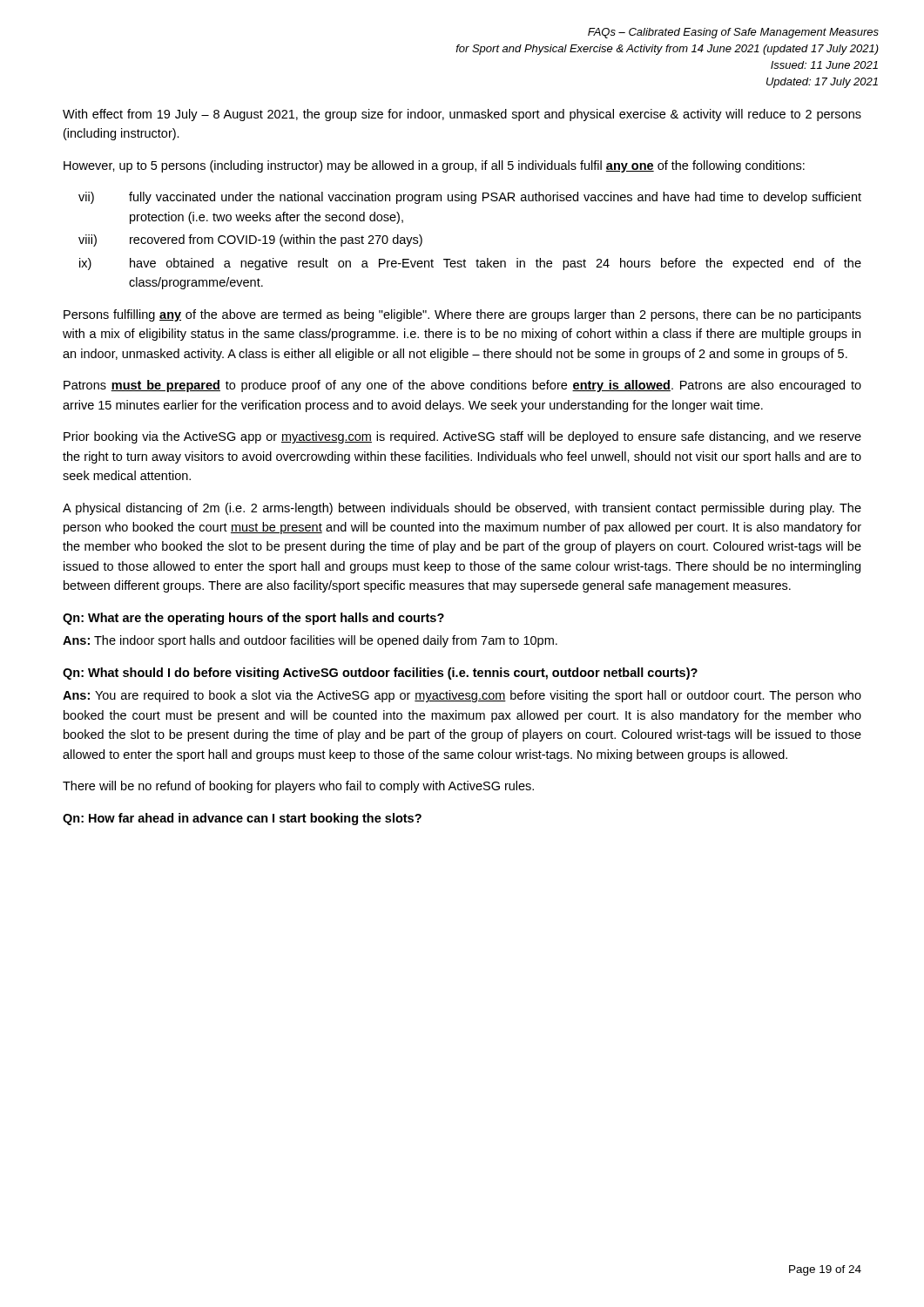Where is the passage that starts "Prior booking via the ActiveSG app or"?
The height and width of the screenshot is (1307, 924).
[462, 456]
